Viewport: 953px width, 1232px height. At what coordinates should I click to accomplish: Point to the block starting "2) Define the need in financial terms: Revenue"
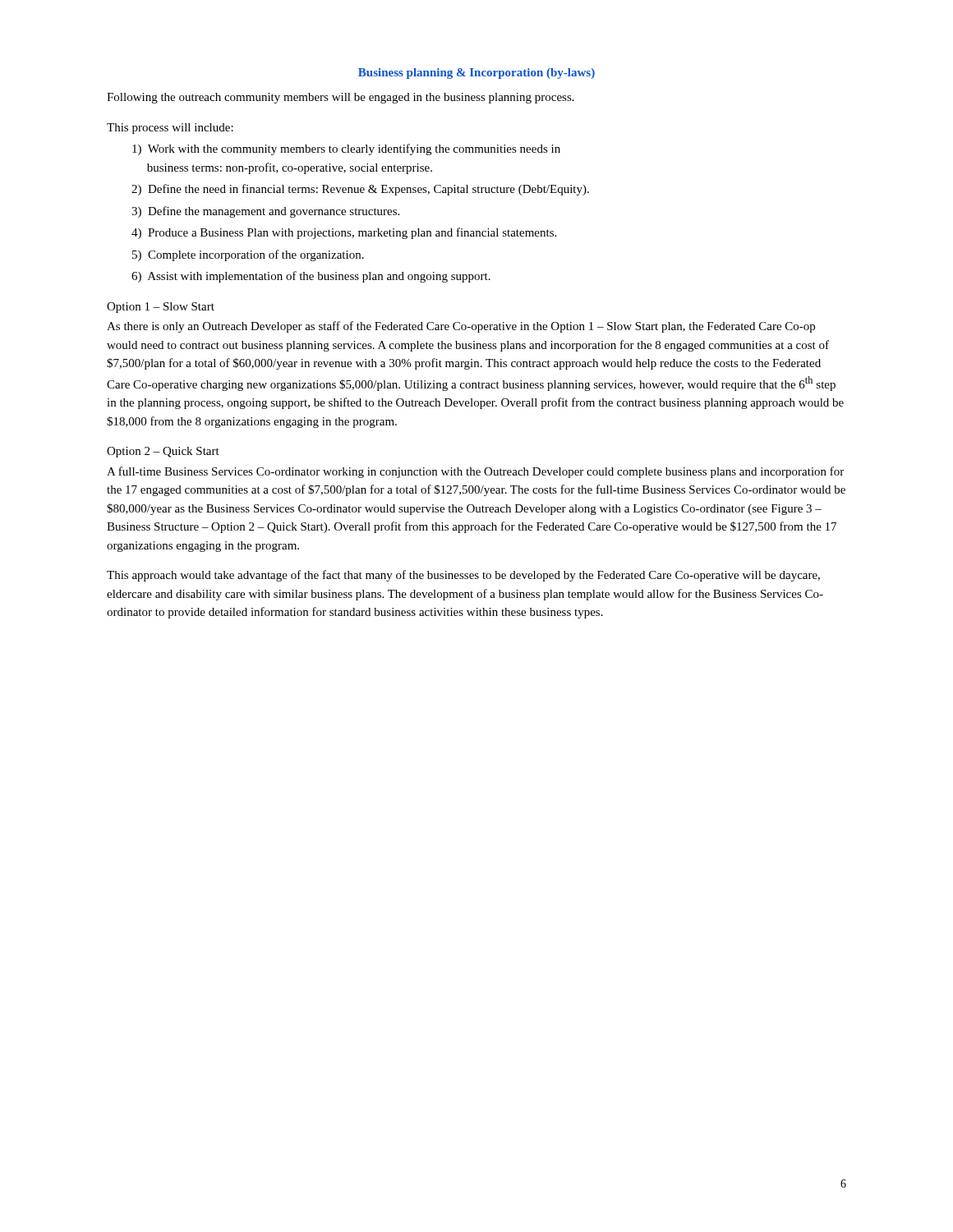[361, 189]
